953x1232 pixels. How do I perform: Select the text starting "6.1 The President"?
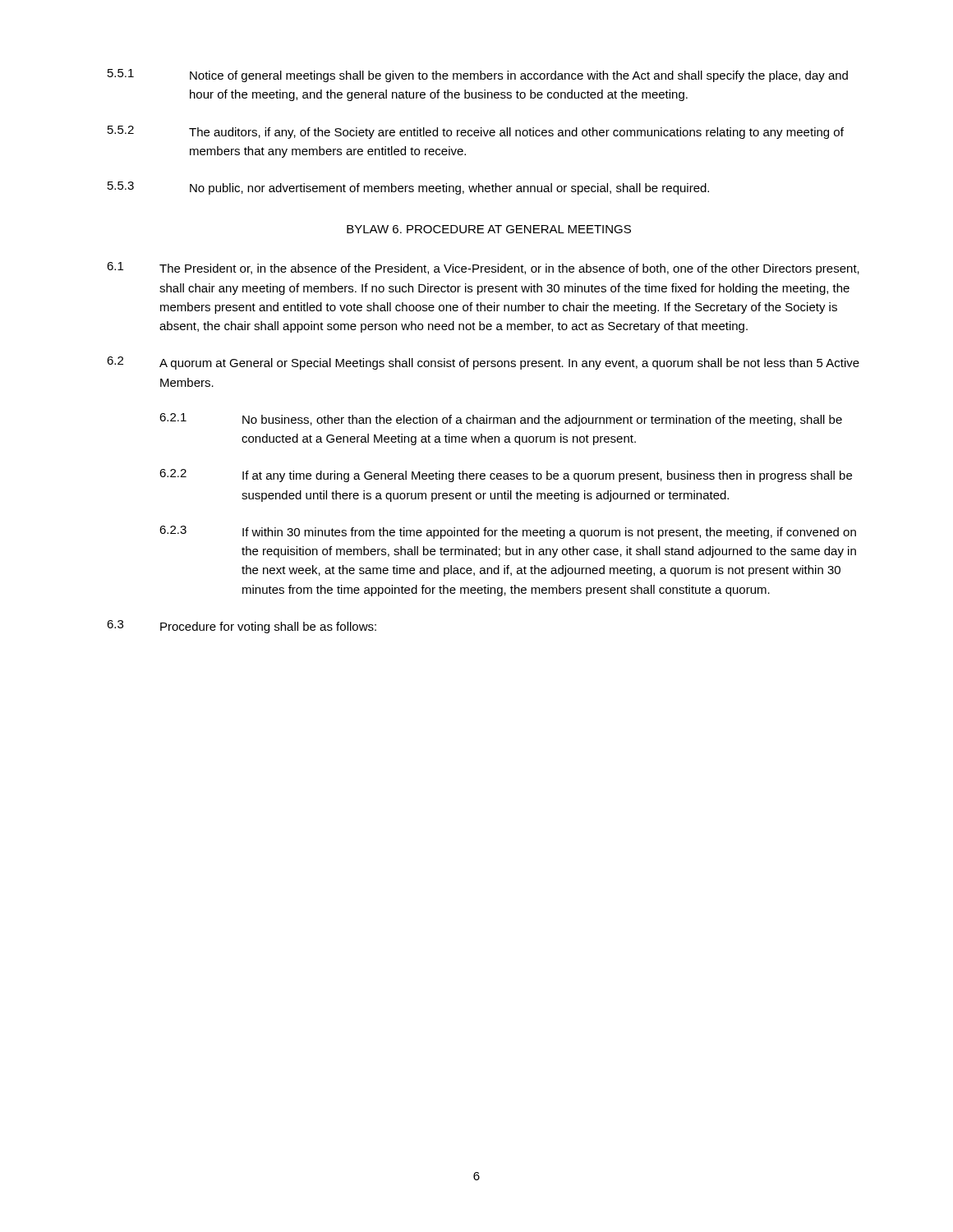pyautogui.click(x=489, y=297)
